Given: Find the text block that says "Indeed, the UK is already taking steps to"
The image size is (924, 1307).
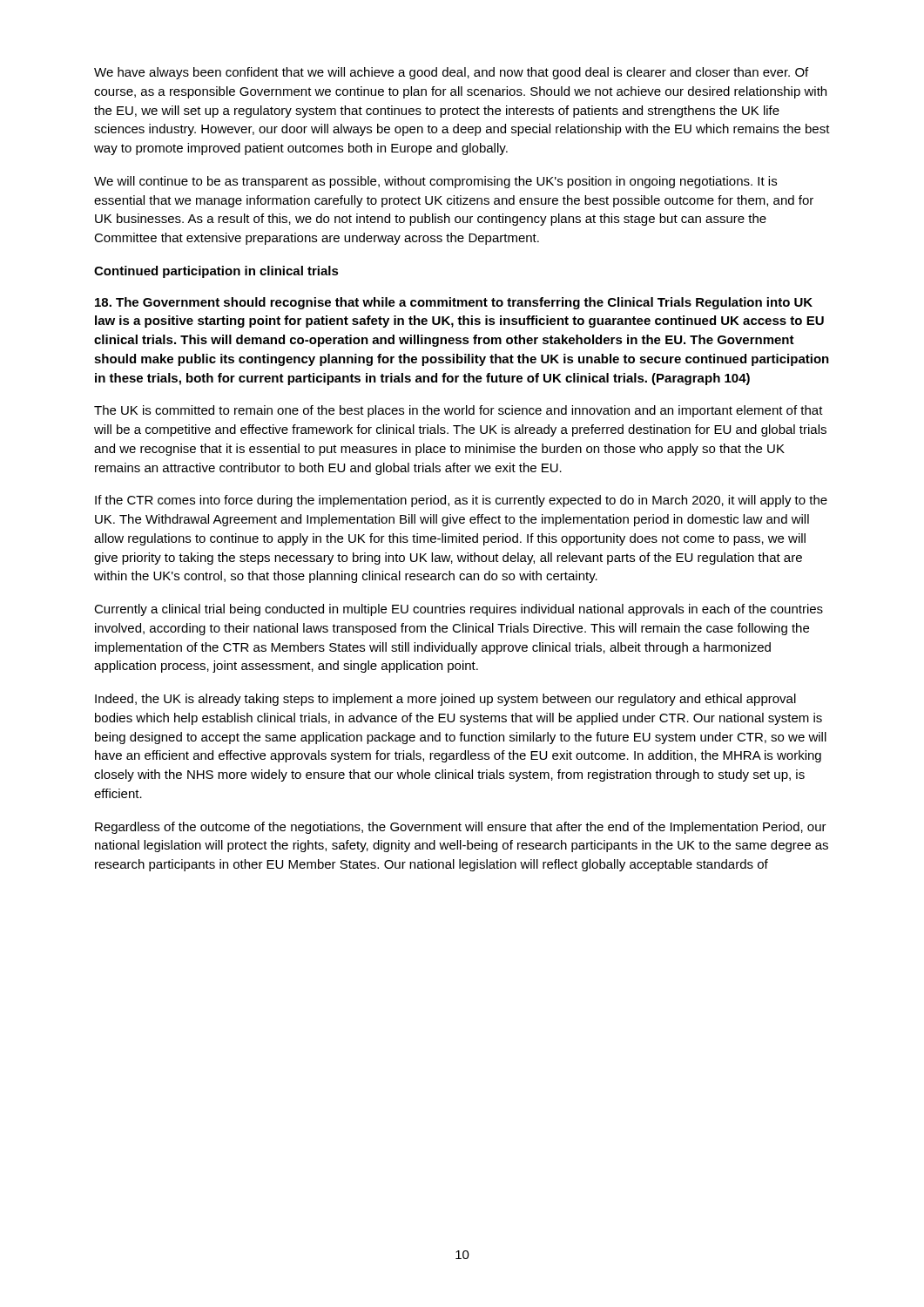Looking at the screenshot, I should (x=462, y=746).
